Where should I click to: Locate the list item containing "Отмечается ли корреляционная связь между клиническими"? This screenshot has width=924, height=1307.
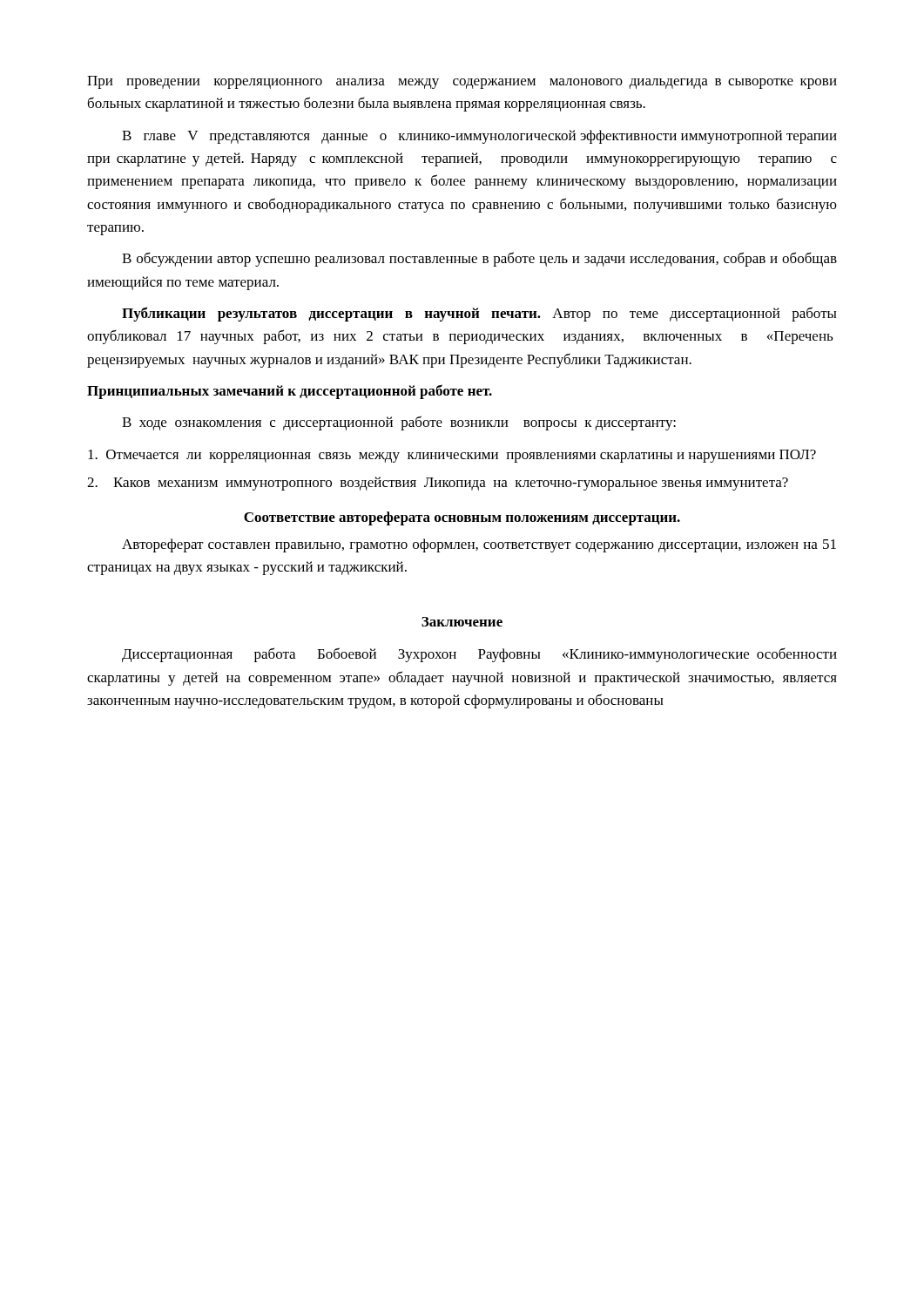pyautogui.click(x=452, y=454)
